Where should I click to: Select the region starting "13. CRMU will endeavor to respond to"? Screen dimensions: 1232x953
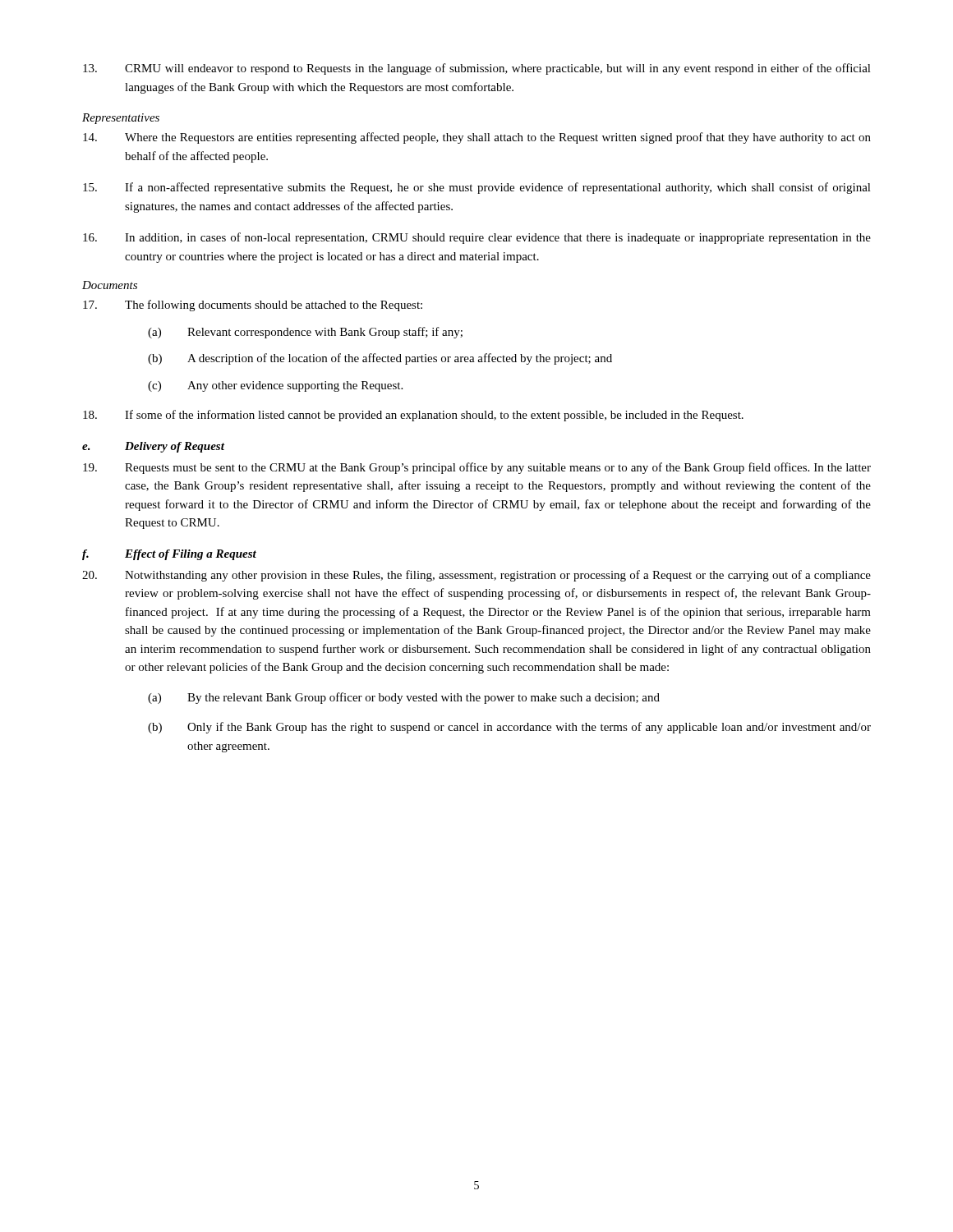pos(476,78)
